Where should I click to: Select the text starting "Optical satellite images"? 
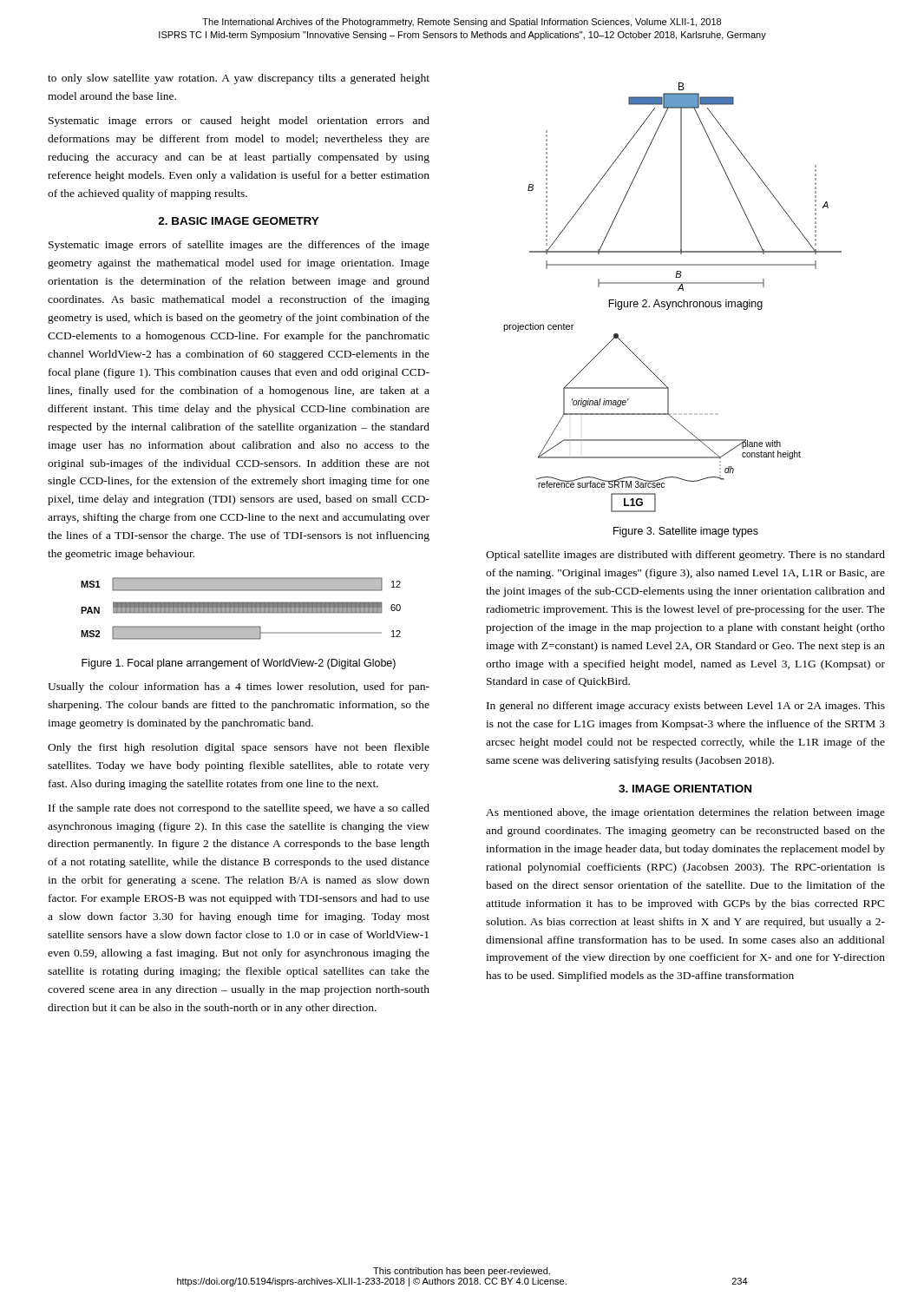point(685,658)
